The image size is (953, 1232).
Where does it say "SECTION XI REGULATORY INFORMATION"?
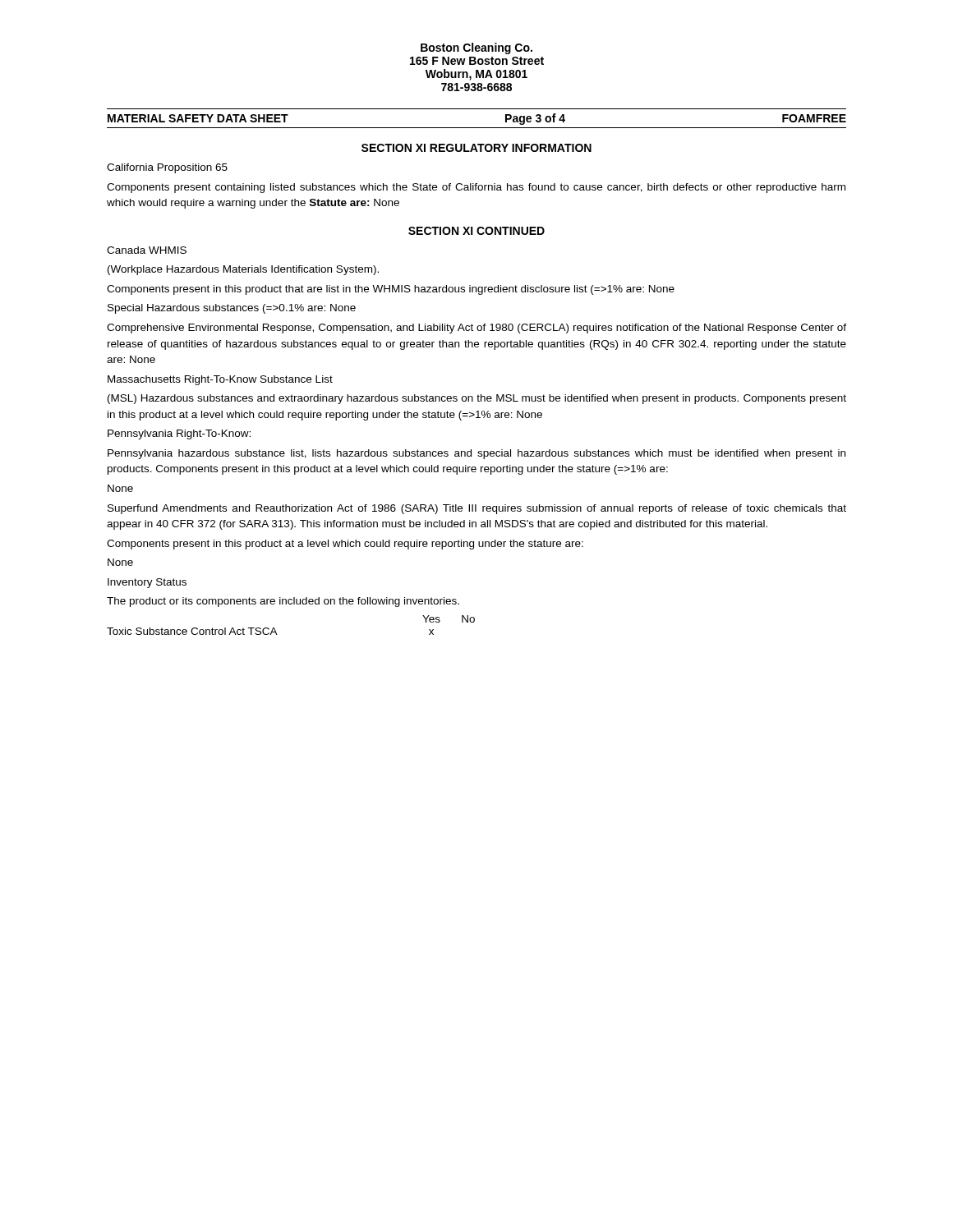point(476,148)
